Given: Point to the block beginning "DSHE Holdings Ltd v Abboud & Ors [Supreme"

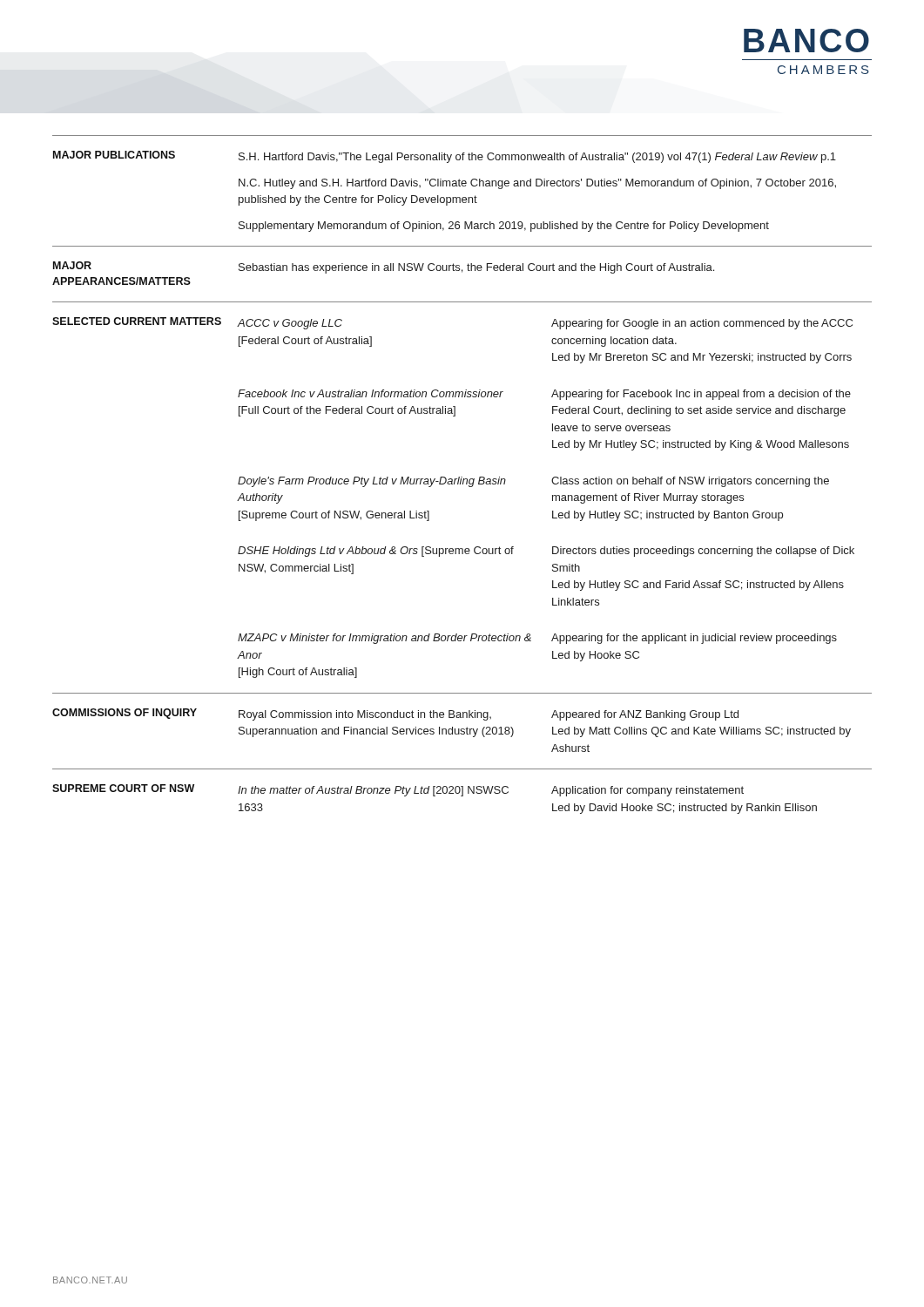Looking at the screenshot, I should click(376, 559).
